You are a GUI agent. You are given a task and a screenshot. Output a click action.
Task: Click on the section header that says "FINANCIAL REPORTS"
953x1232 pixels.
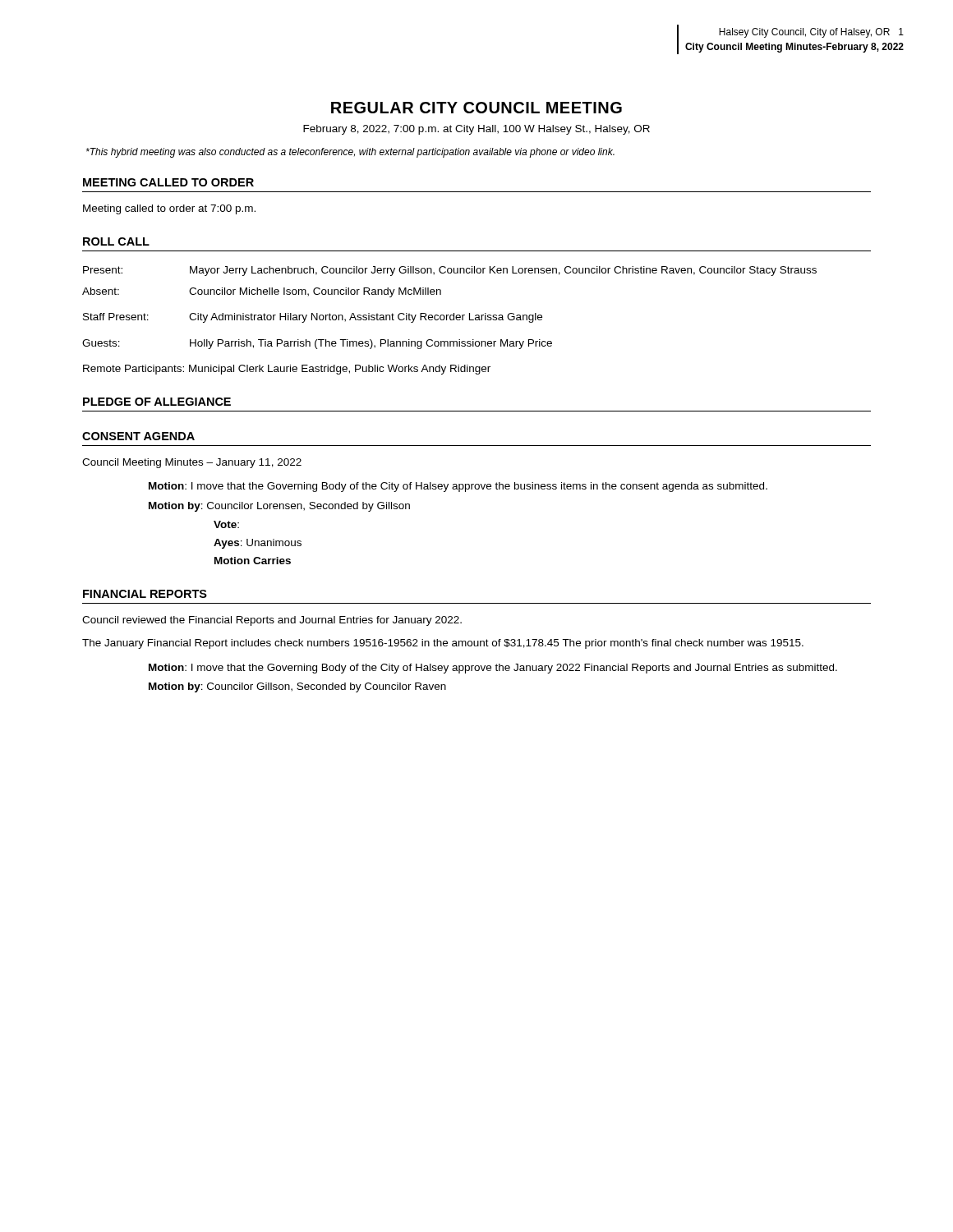point(476,596)
